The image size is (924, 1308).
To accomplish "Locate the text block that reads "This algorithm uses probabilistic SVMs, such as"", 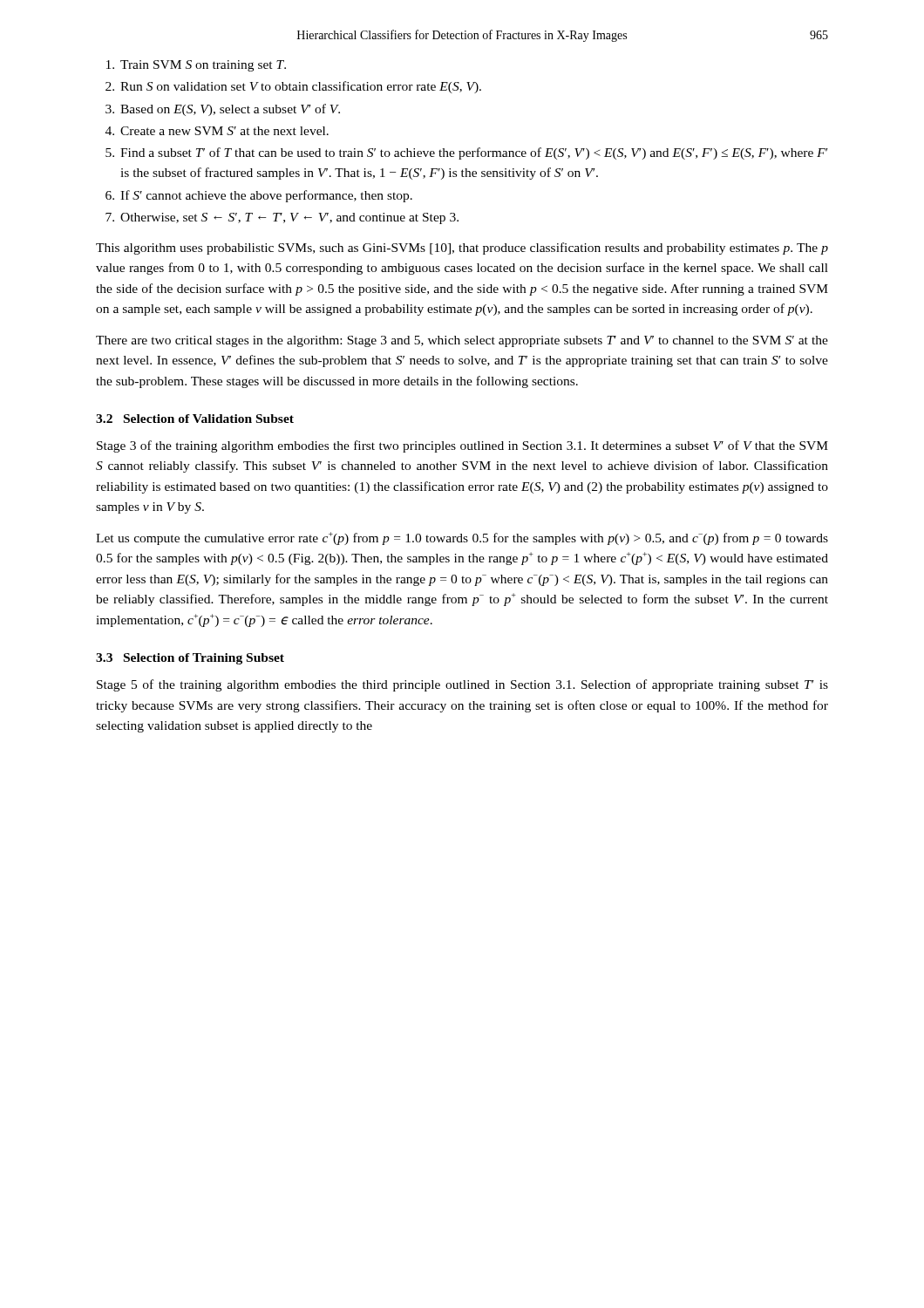I will pyautogui.click(x=462, y=278).
